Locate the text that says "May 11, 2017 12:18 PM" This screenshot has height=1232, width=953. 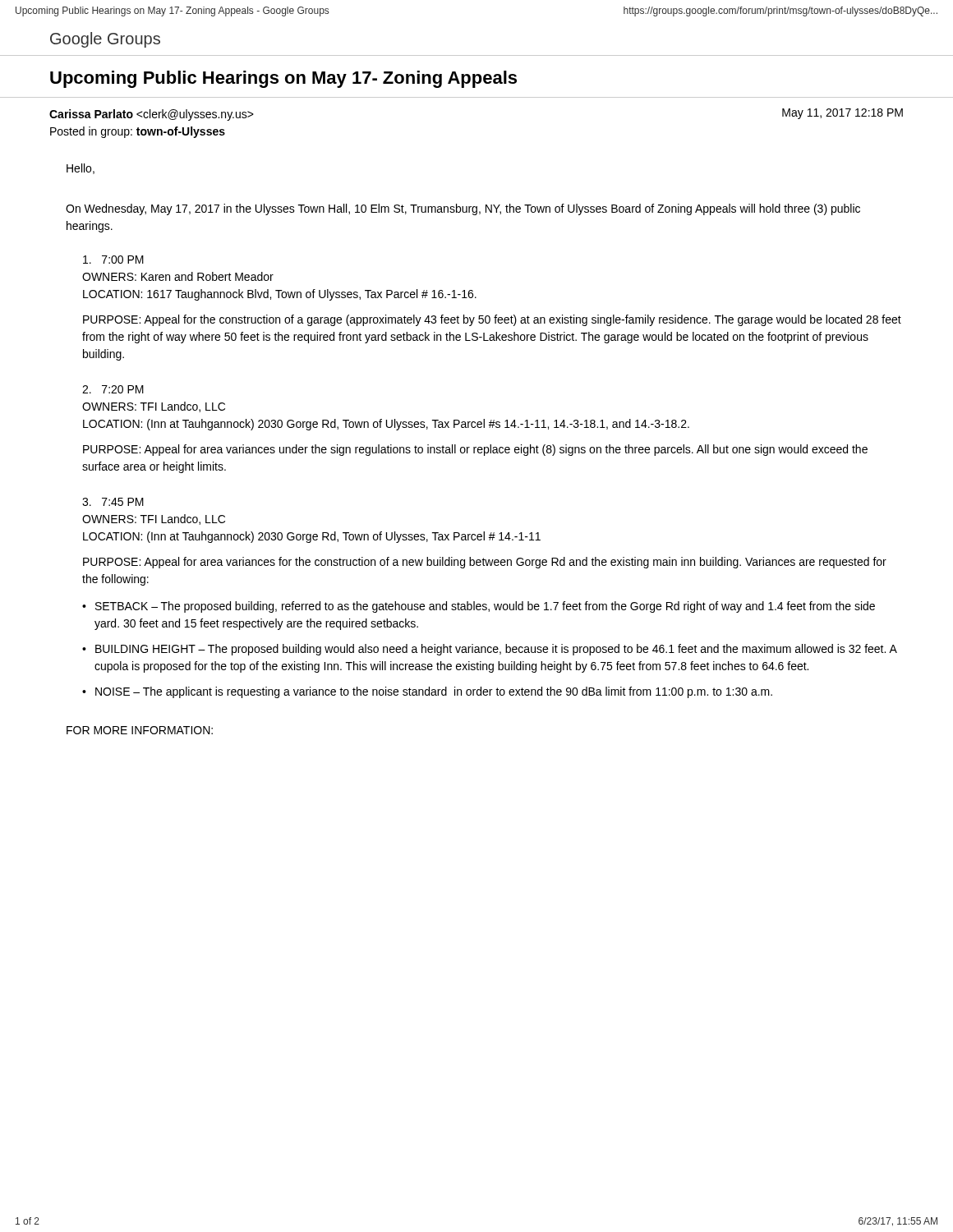pyautogui.click(x=843, y=113)
